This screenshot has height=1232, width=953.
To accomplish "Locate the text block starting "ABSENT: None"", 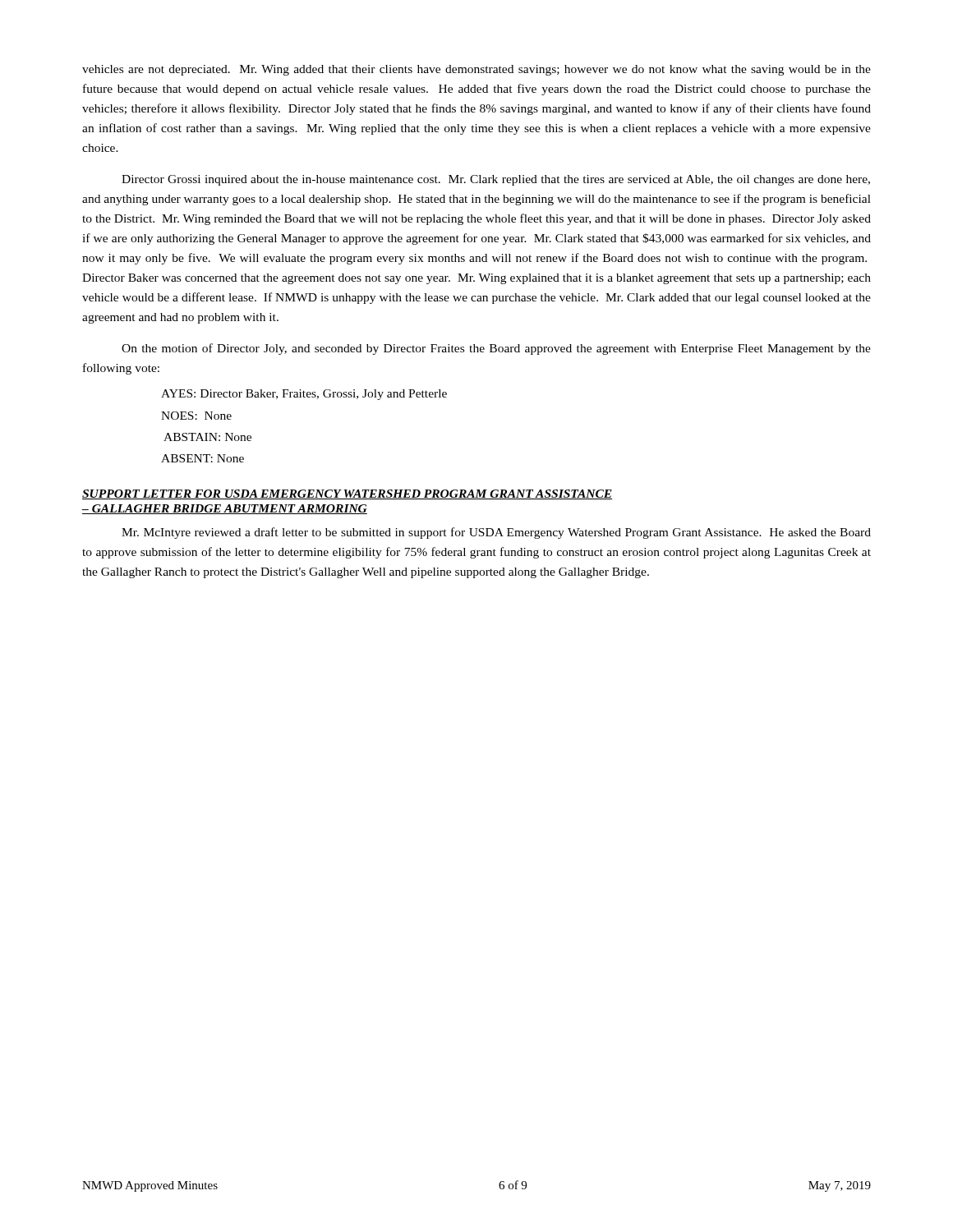I will tap(203, 458).
